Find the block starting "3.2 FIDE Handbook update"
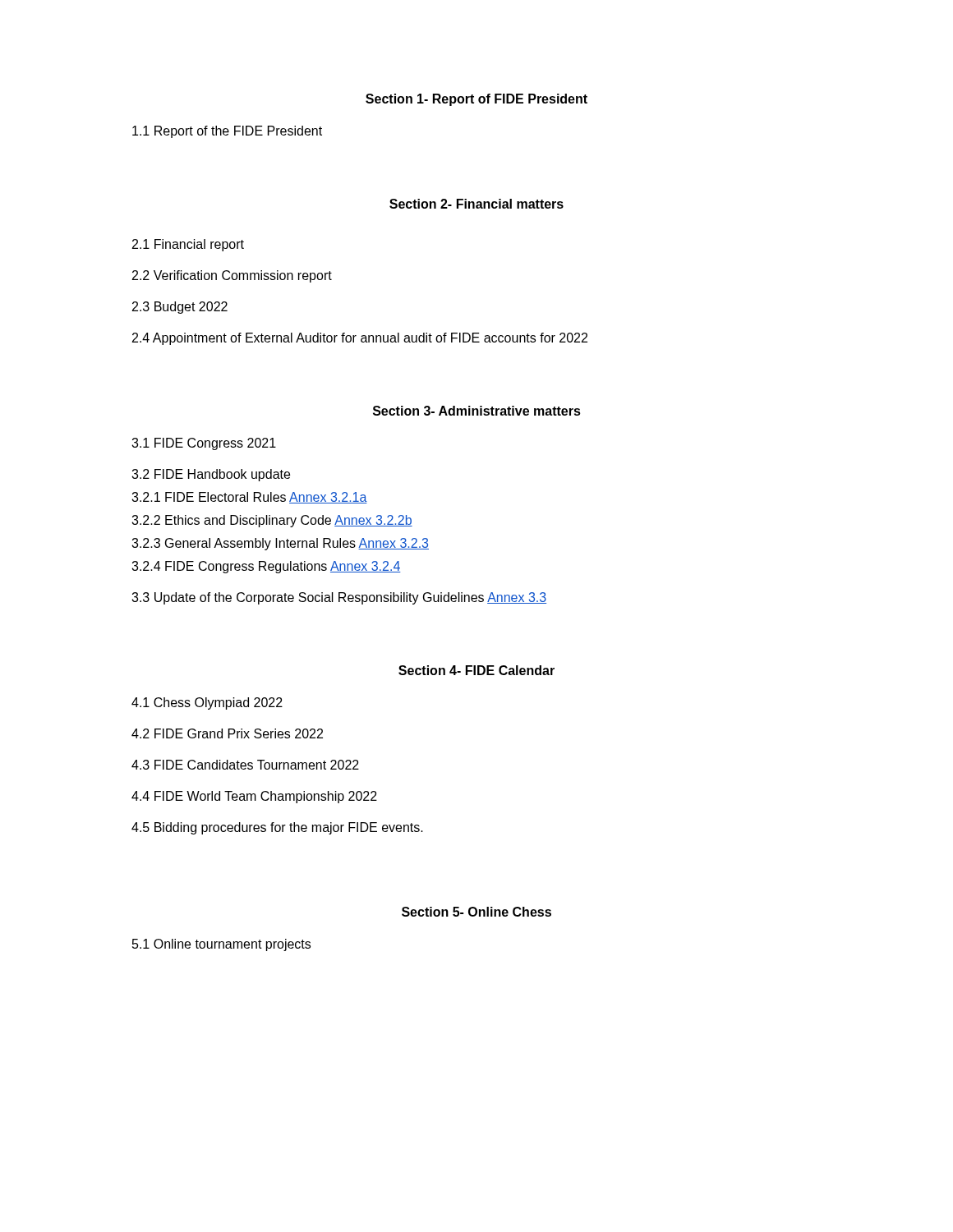Viewport: 953px width, 1232px height. point(211,474)
